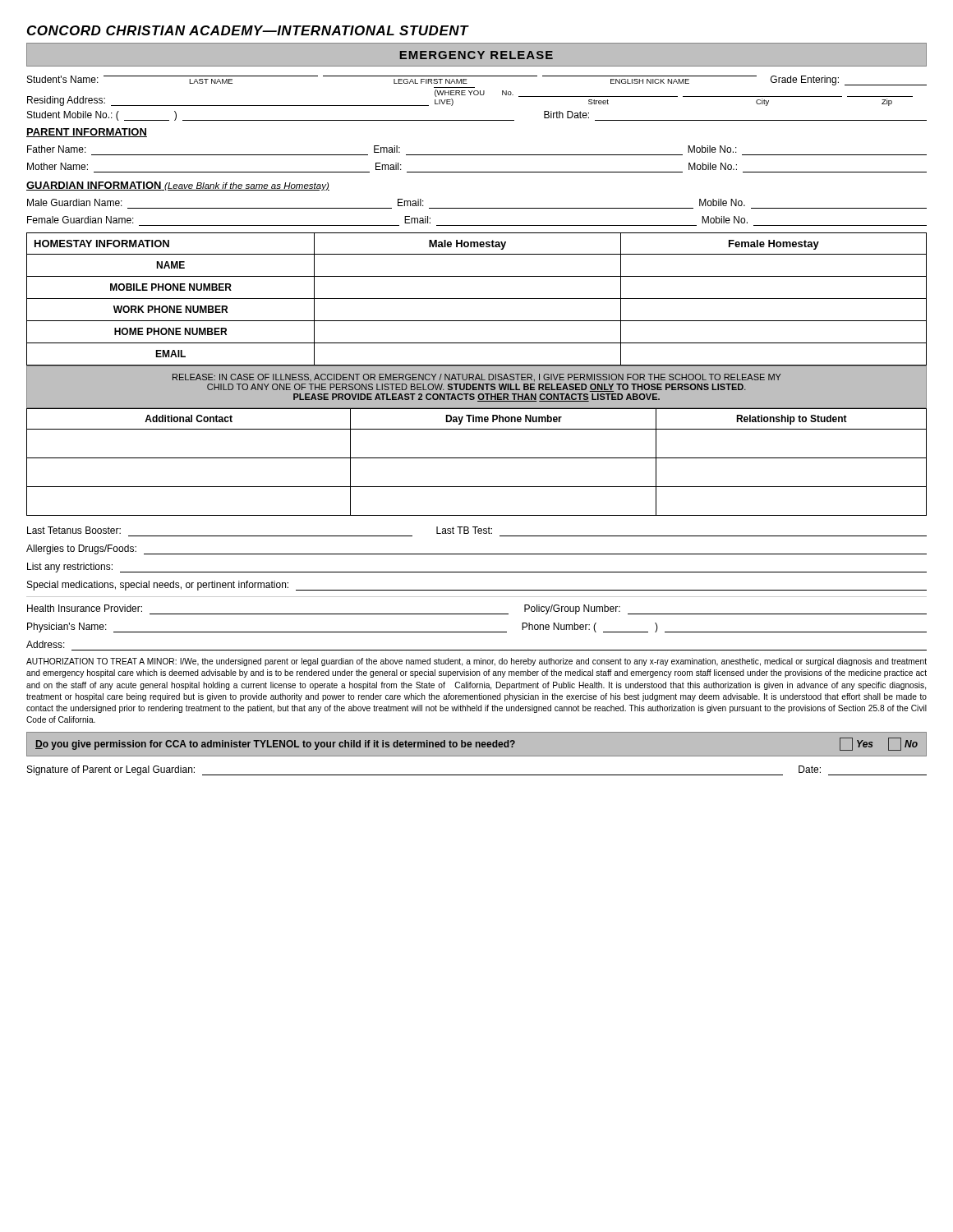Locate the region starting "Physician's Name: Phone Number: ( )"
This screenshot has height=1232, width=953.
476,625
